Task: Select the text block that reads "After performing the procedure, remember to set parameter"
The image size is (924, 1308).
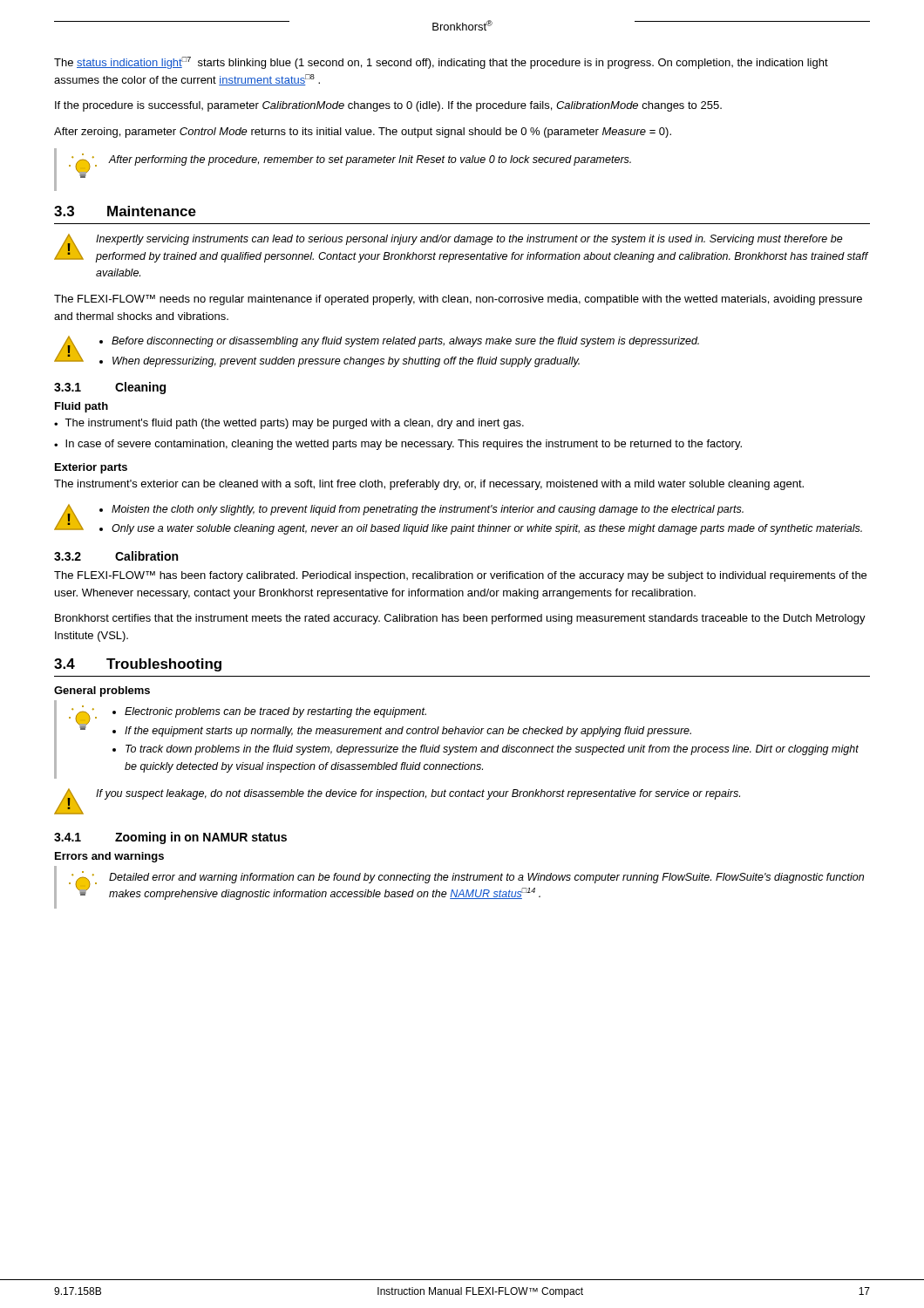Action: [351, 170]
